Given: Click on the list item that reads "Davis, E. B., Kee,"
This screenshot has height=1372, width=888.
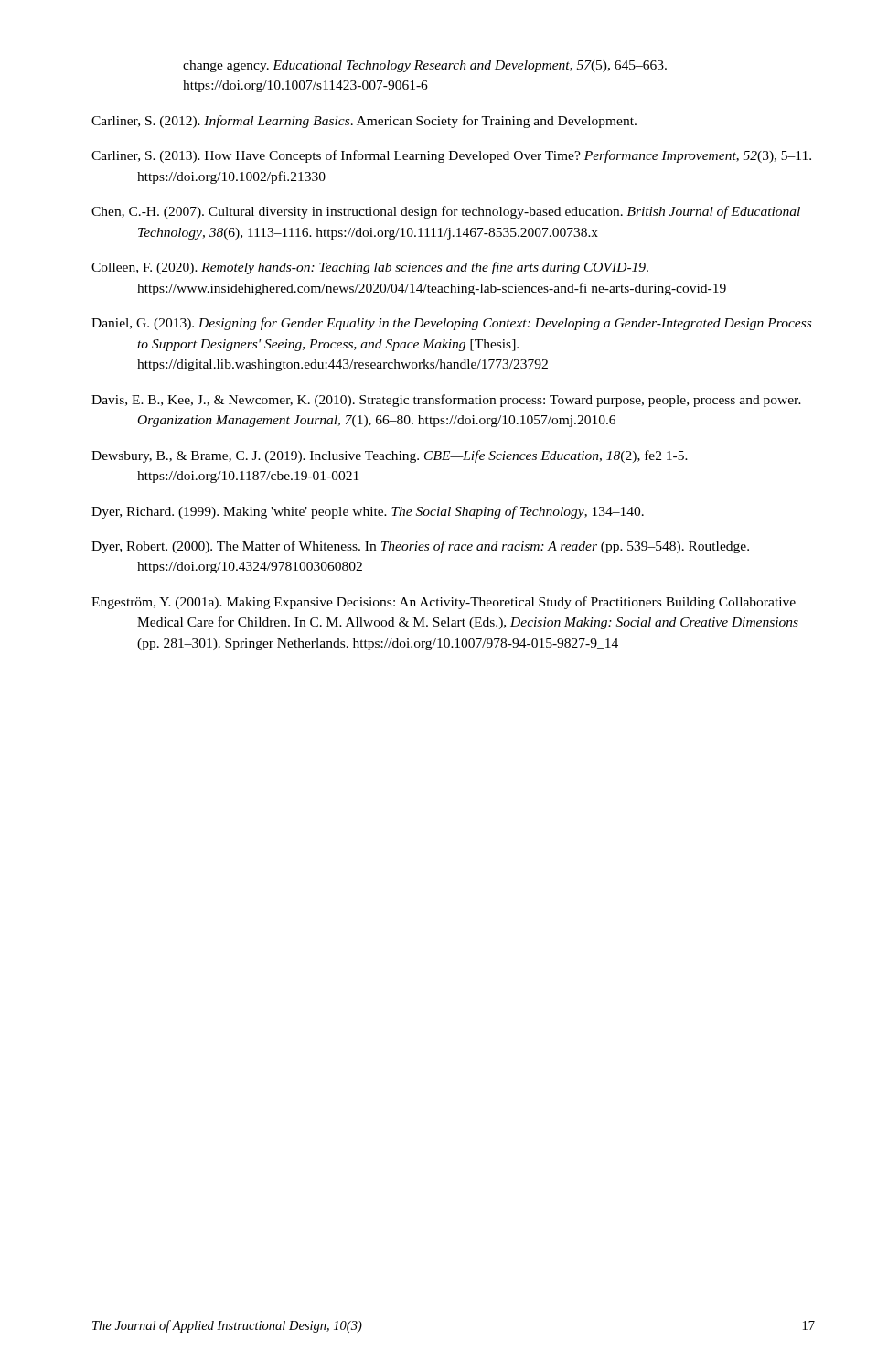Looking at the screenshot, I should (446, 409).
